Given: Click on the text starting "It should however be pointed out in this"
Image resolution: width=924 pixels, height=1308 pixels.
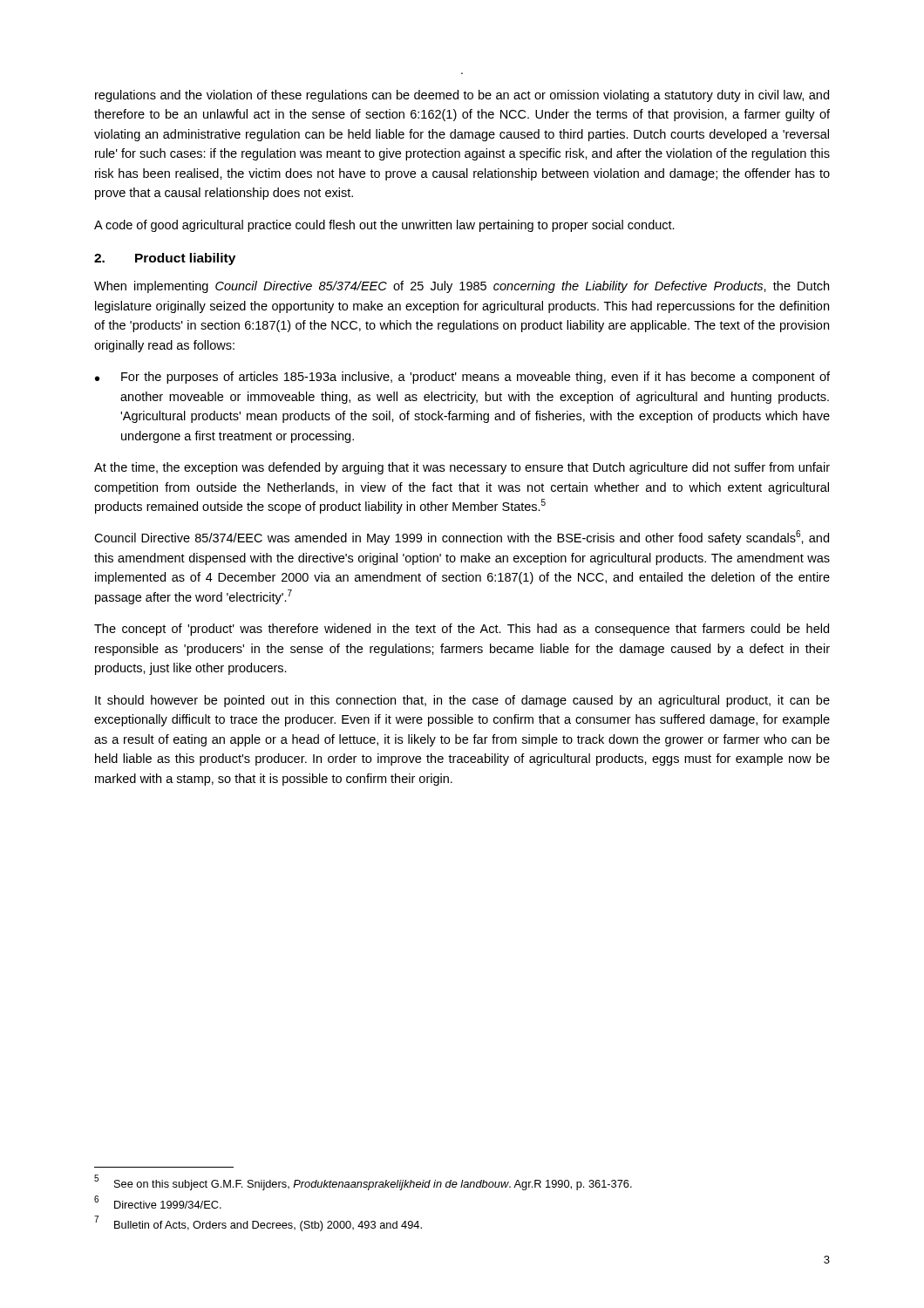Looking at the screenshot, I should 462,739.
